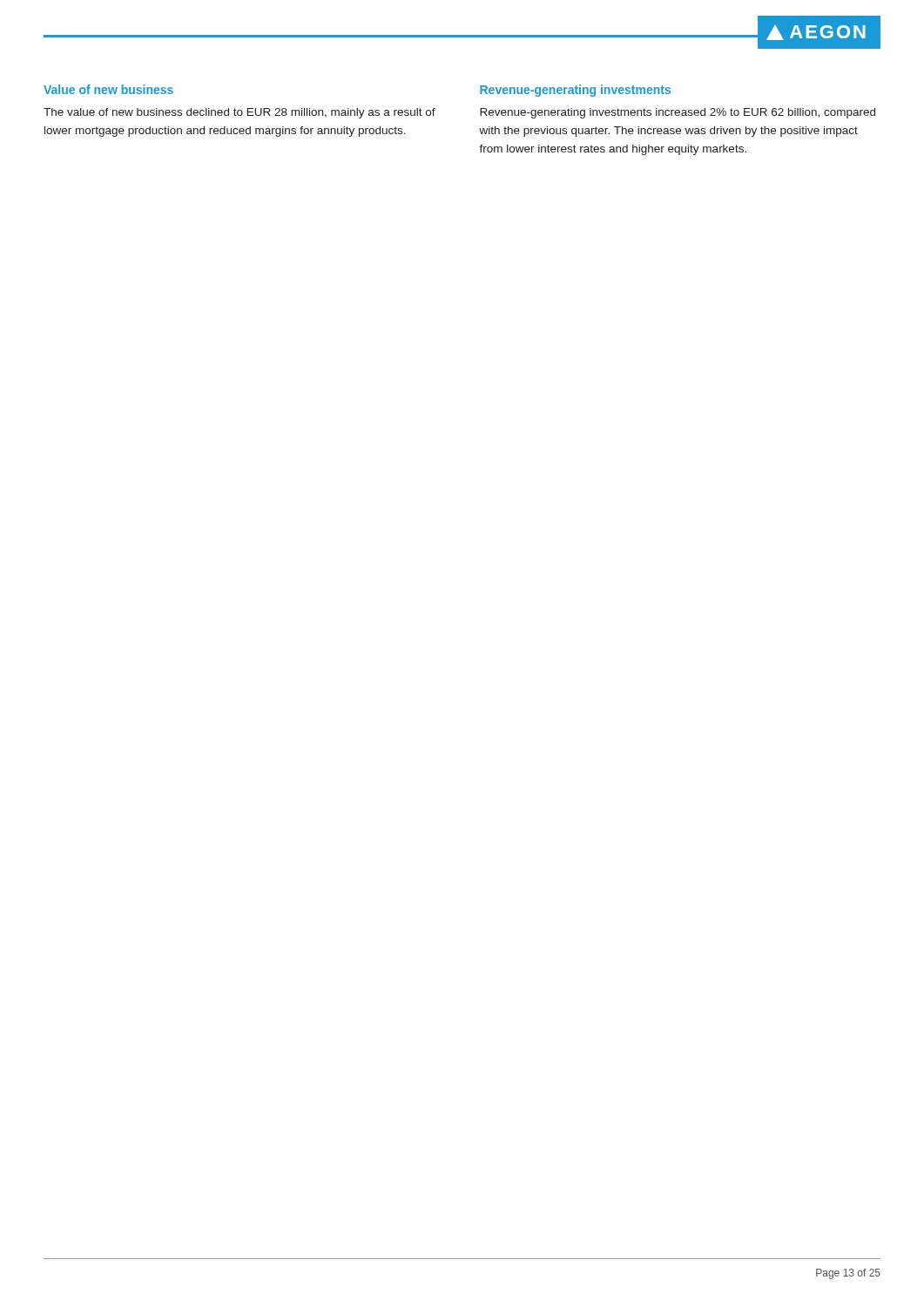Select the passage starting "Value of new business"

[109, 90]
